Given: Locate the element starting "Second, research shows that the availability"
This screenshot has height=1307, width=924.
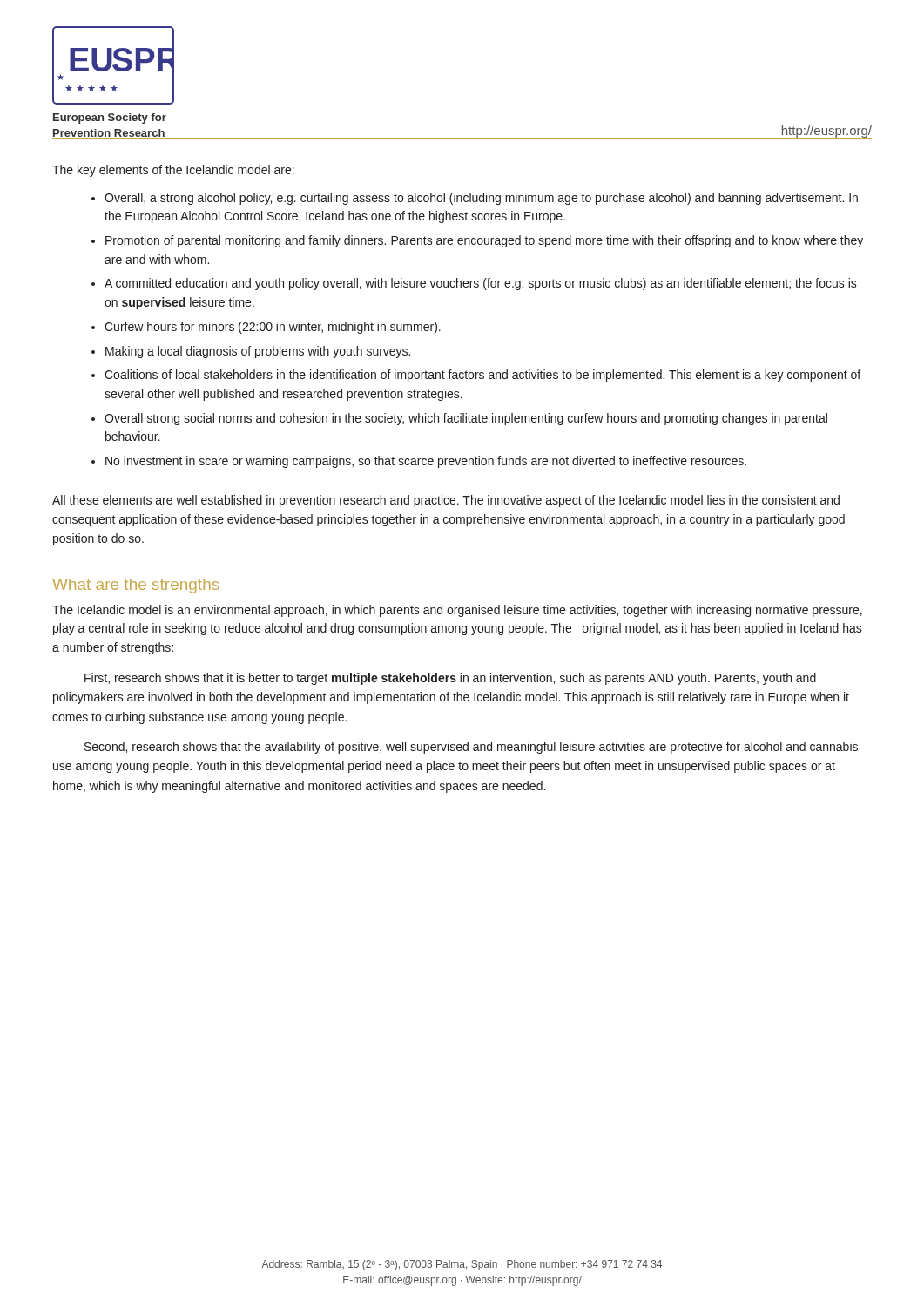Looking at the screenshot, I should 455,766.
